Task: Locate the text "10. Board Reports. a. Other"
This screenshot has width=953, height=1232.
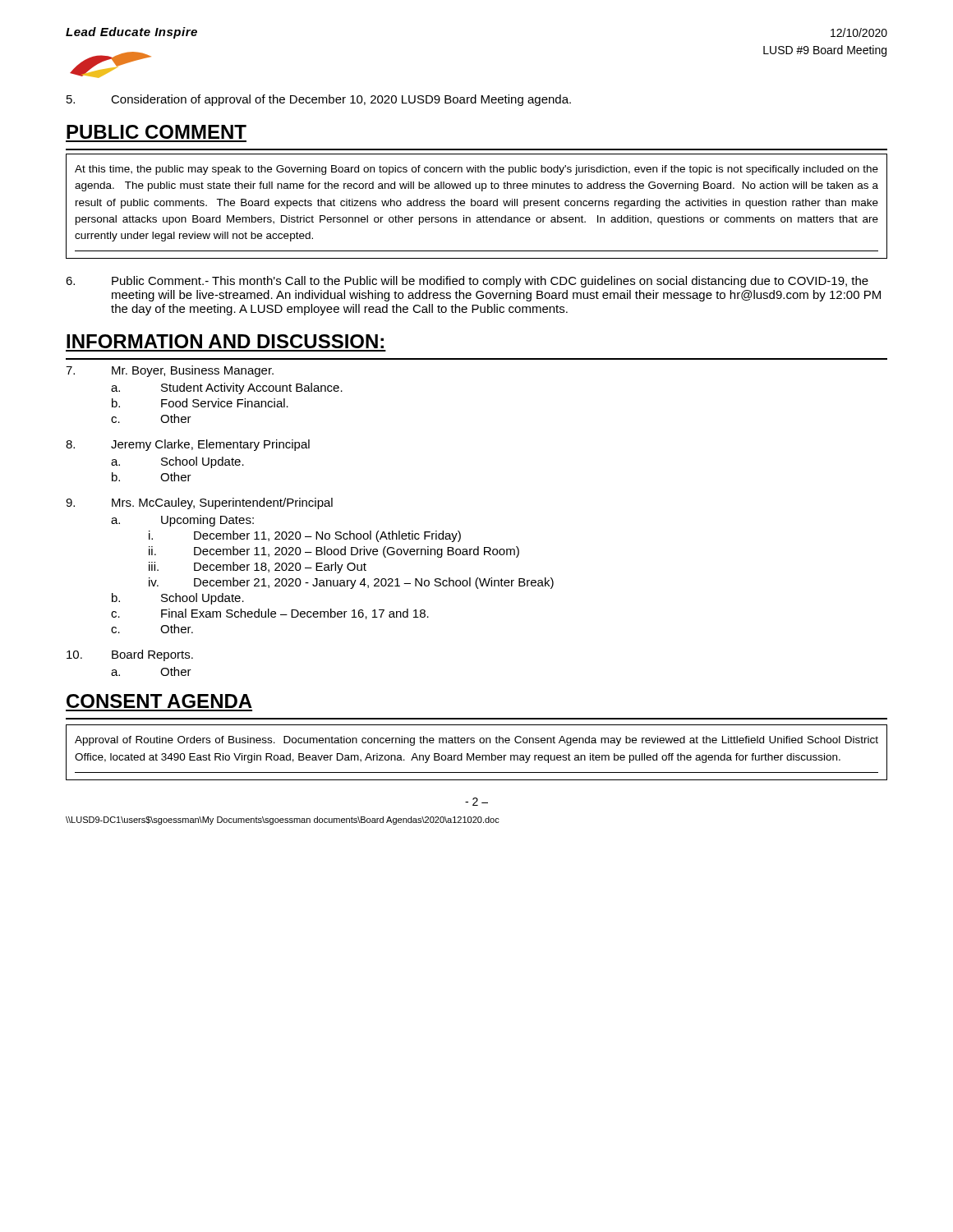Action: [x=130, y=655]
